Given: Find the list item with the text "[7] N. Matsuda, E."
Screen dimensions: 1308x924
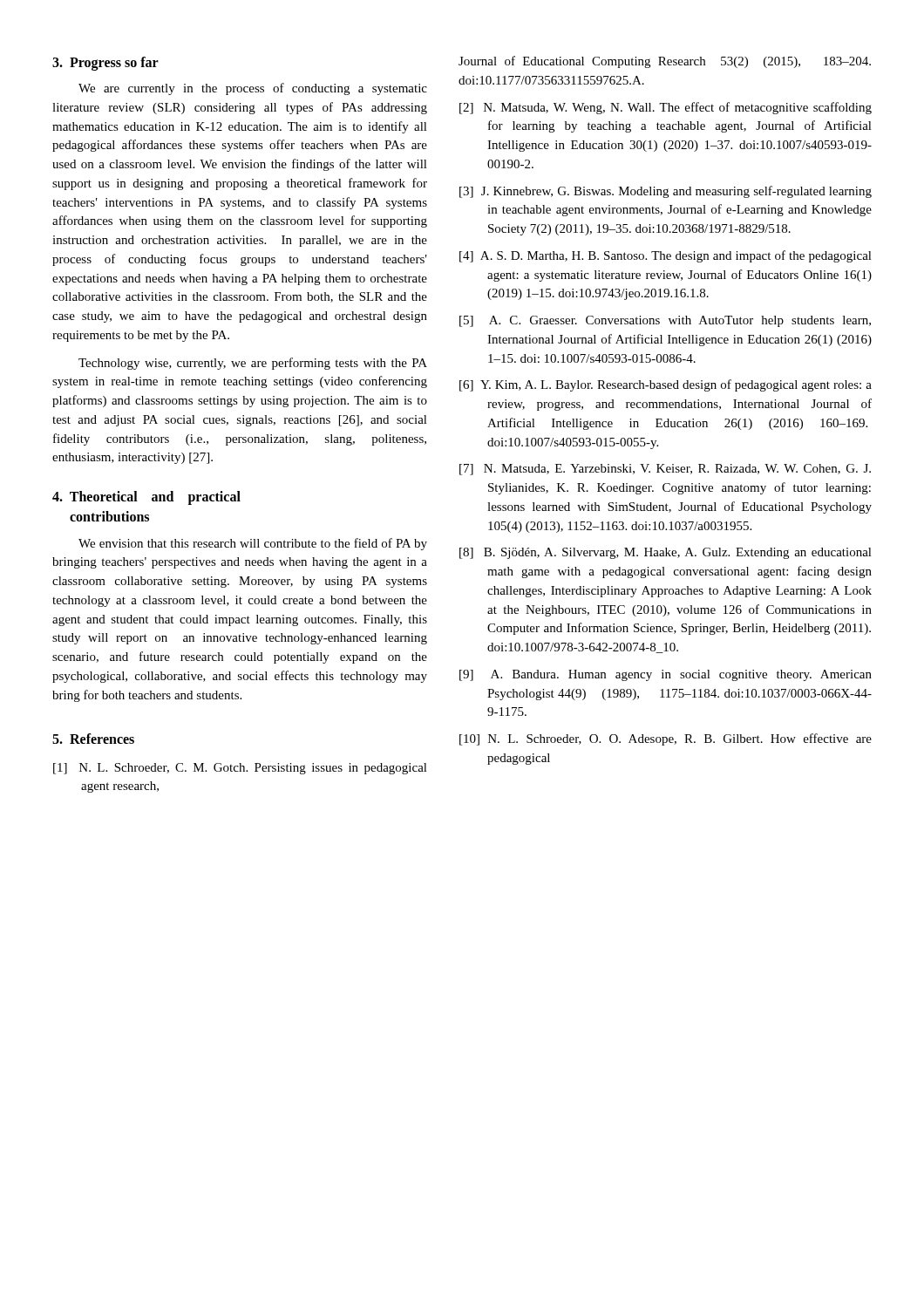Looking at the screenshot, I should click(665, 497).
